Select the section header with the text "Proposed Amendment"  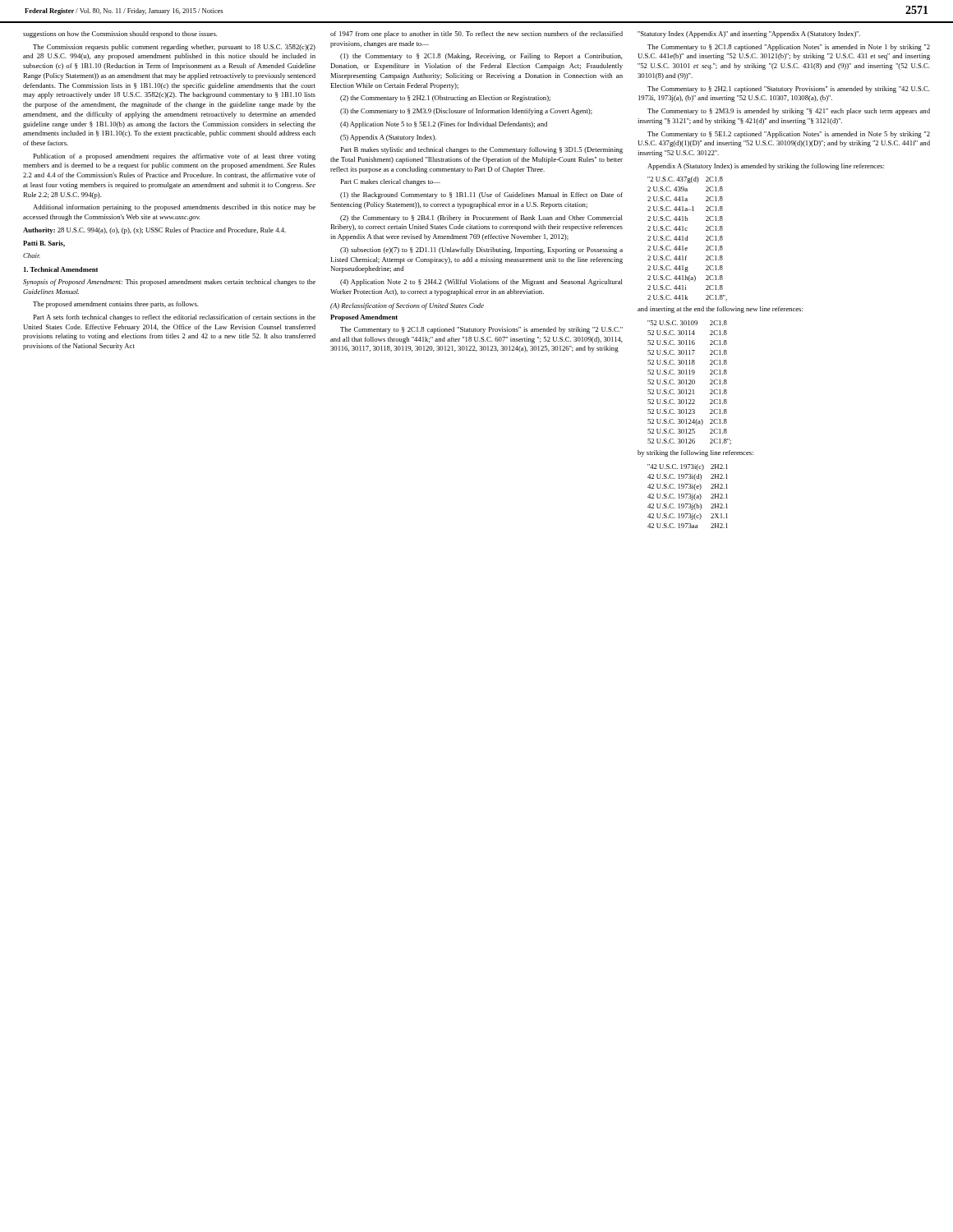[364, 317]
